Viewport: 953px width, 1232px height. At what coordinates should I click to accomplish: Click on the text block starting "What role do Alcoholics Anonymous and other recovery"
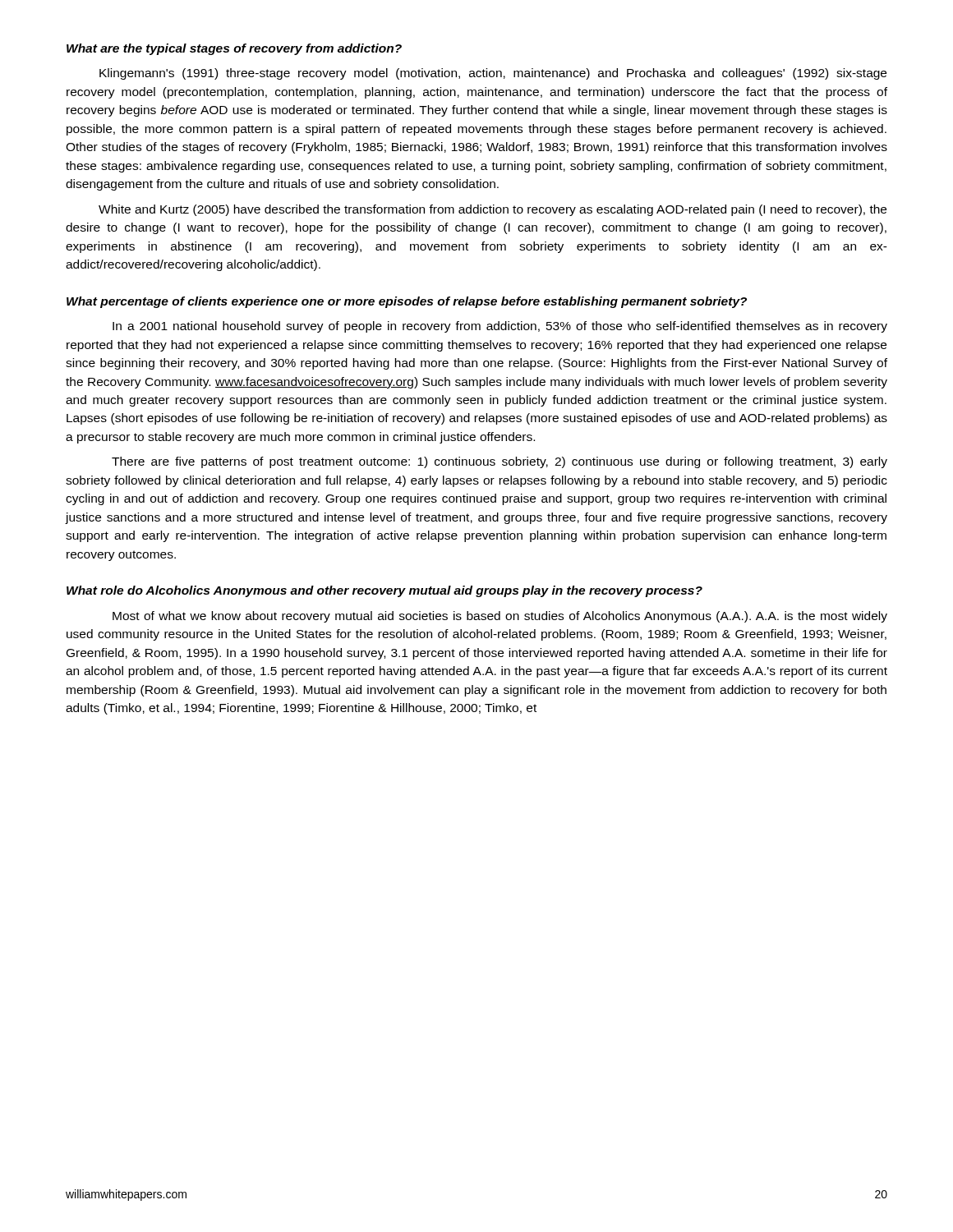coord(384,590)
